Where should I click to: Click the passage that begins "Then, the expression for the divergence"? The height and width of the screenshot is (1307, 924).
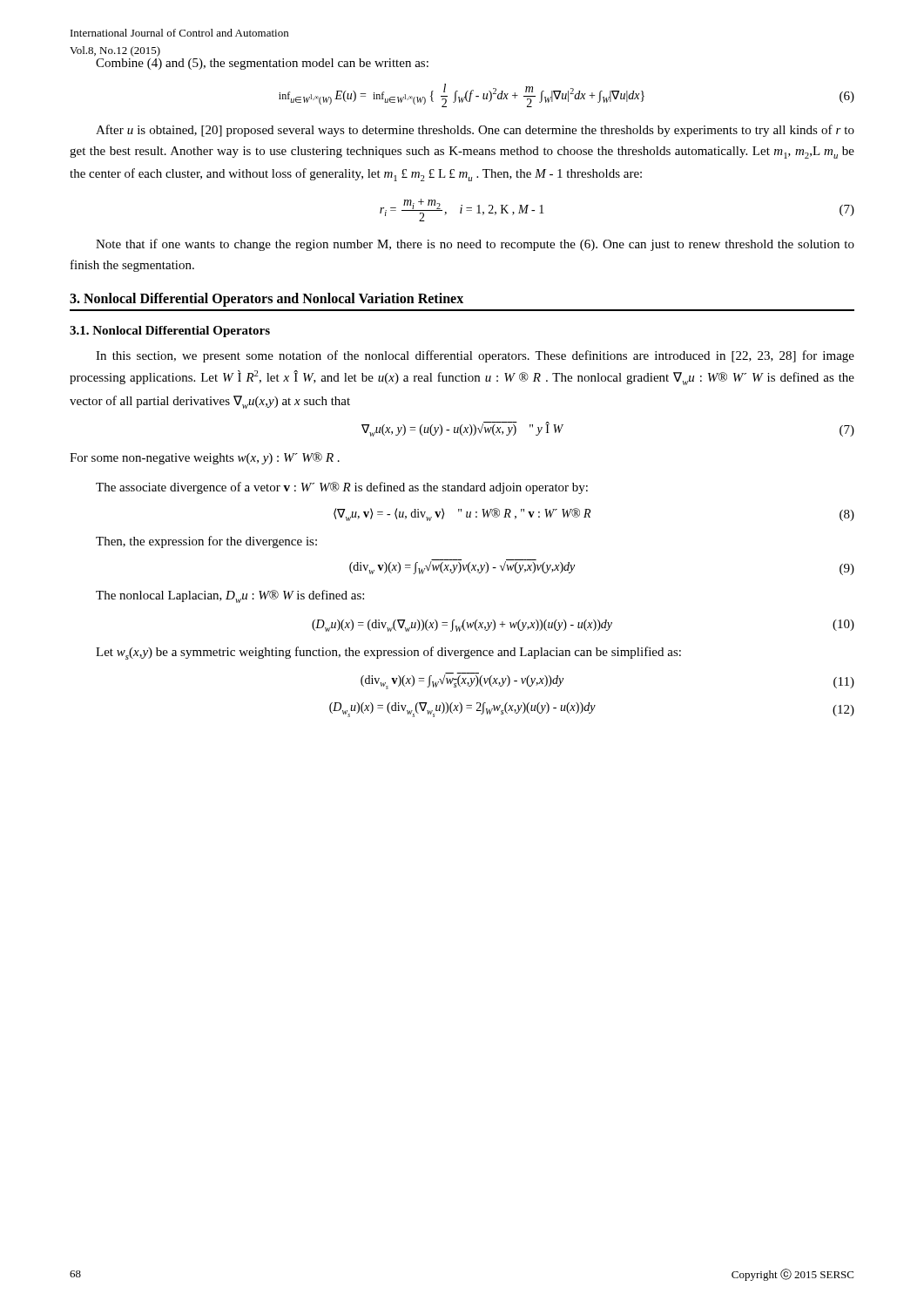206,542
